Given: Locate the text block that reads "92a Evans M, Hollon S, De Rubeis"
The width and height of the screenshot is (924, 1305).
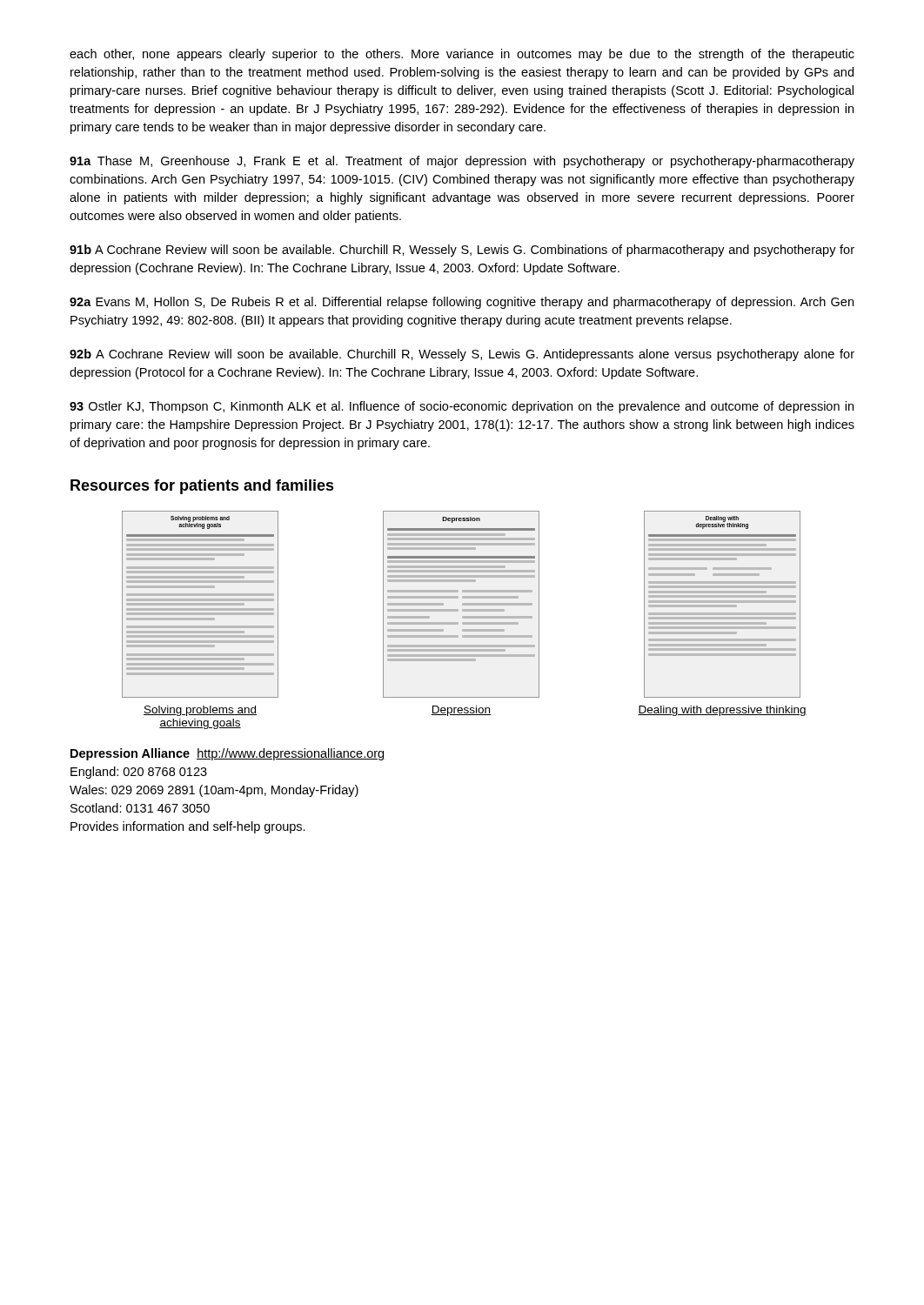Looking at the screenshot, I should [x=462, y=311].
